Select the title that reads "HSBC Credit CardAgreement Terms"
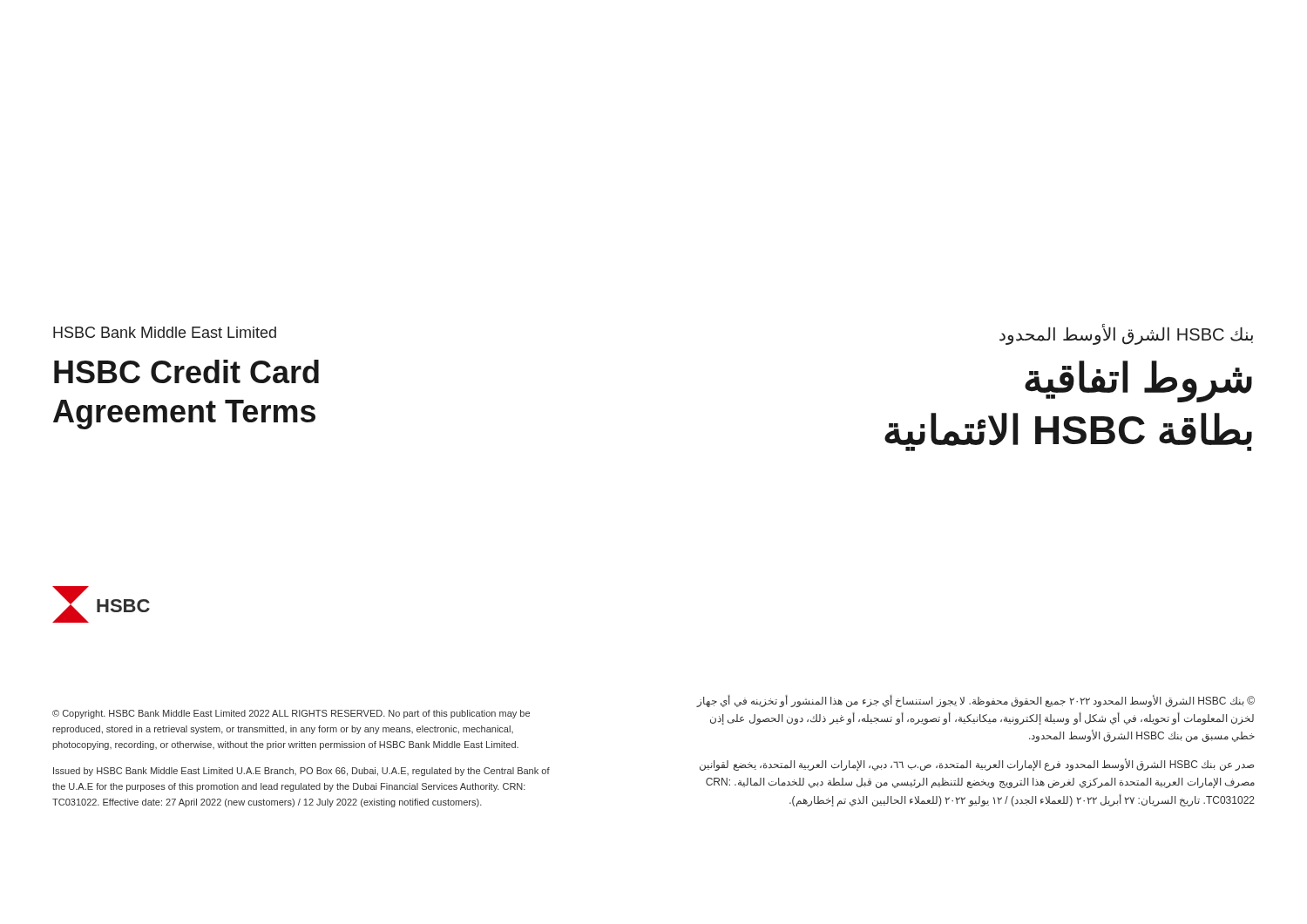The image size is (1307, 924). click(x=187, y=392)
